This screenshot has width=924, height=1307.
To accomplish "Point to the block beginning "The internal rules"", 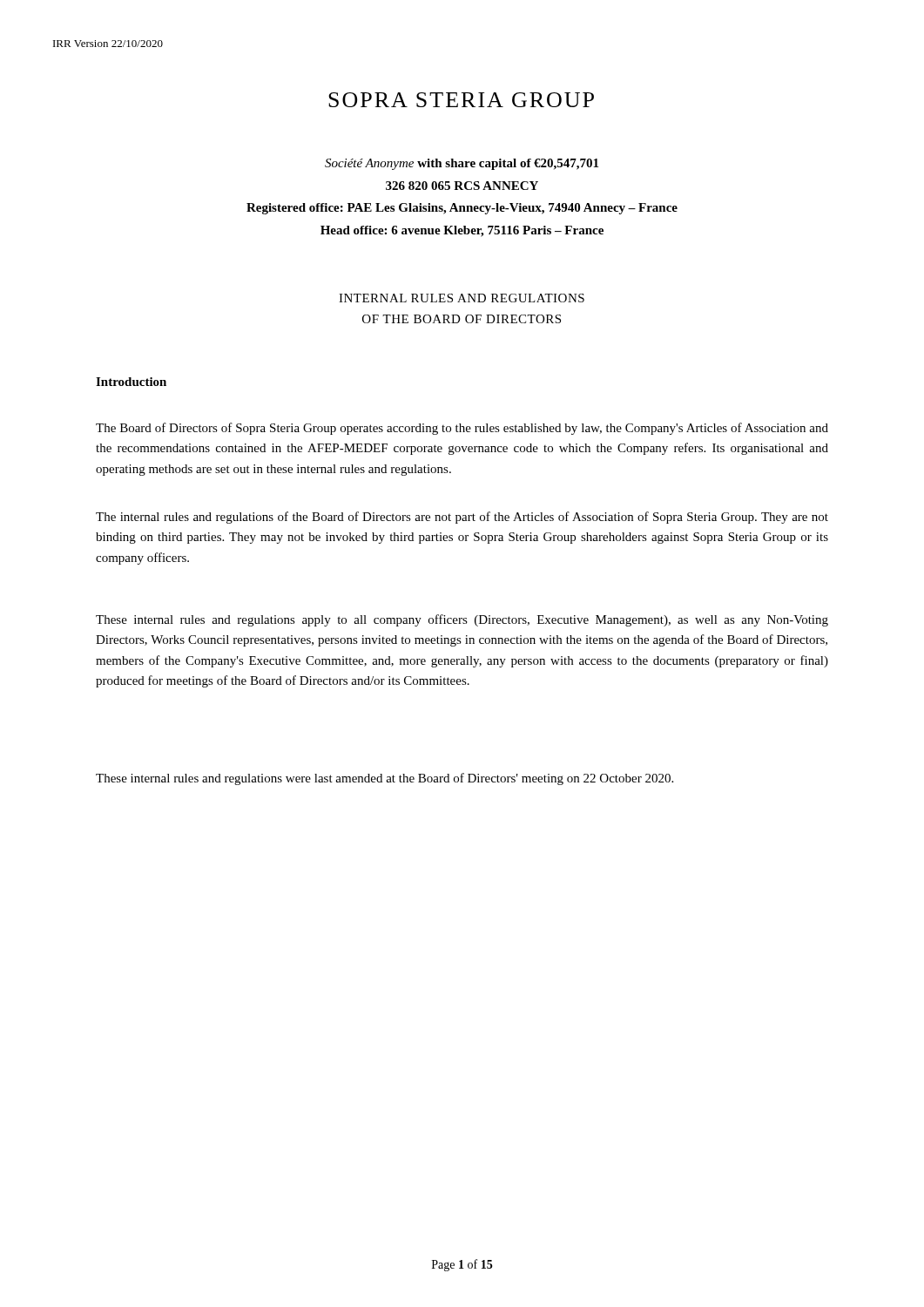I will pos(462,537).
